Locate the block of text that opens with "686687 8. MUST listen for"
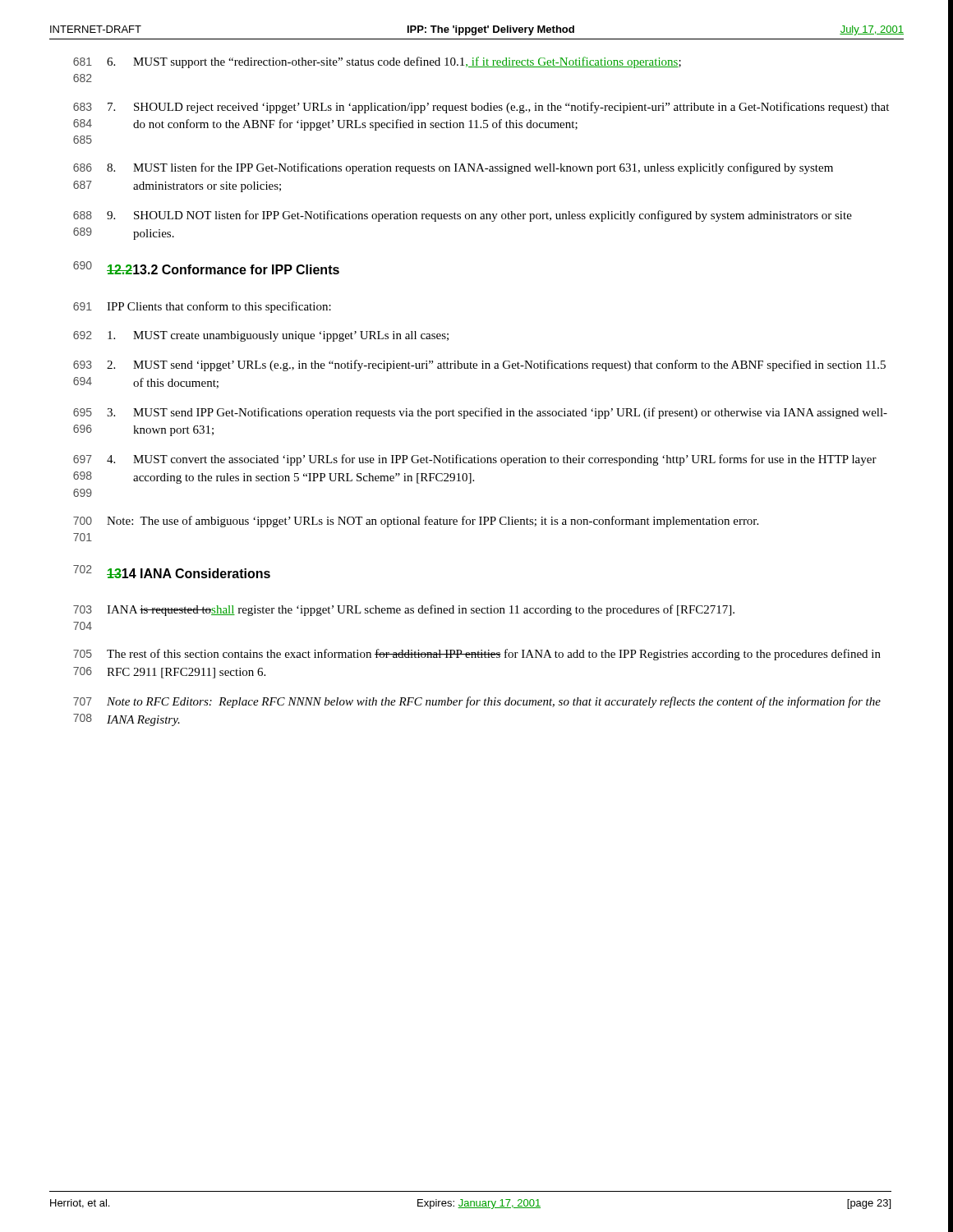This screenshot has height=1232, width=953. pyautogui.click(x=470, y=178)
